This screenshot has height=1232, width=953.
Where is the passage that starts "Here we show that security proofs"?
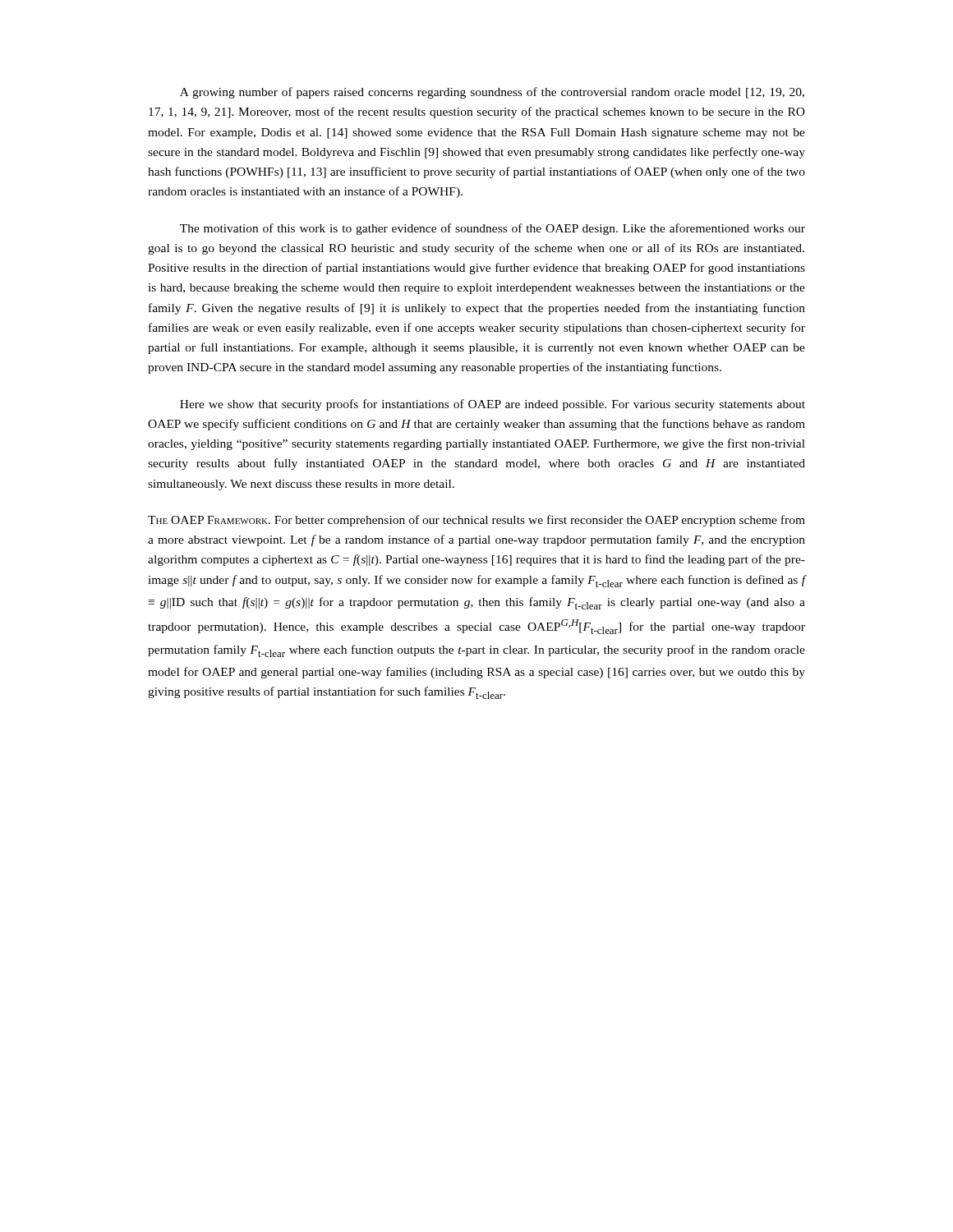point(476,444)
